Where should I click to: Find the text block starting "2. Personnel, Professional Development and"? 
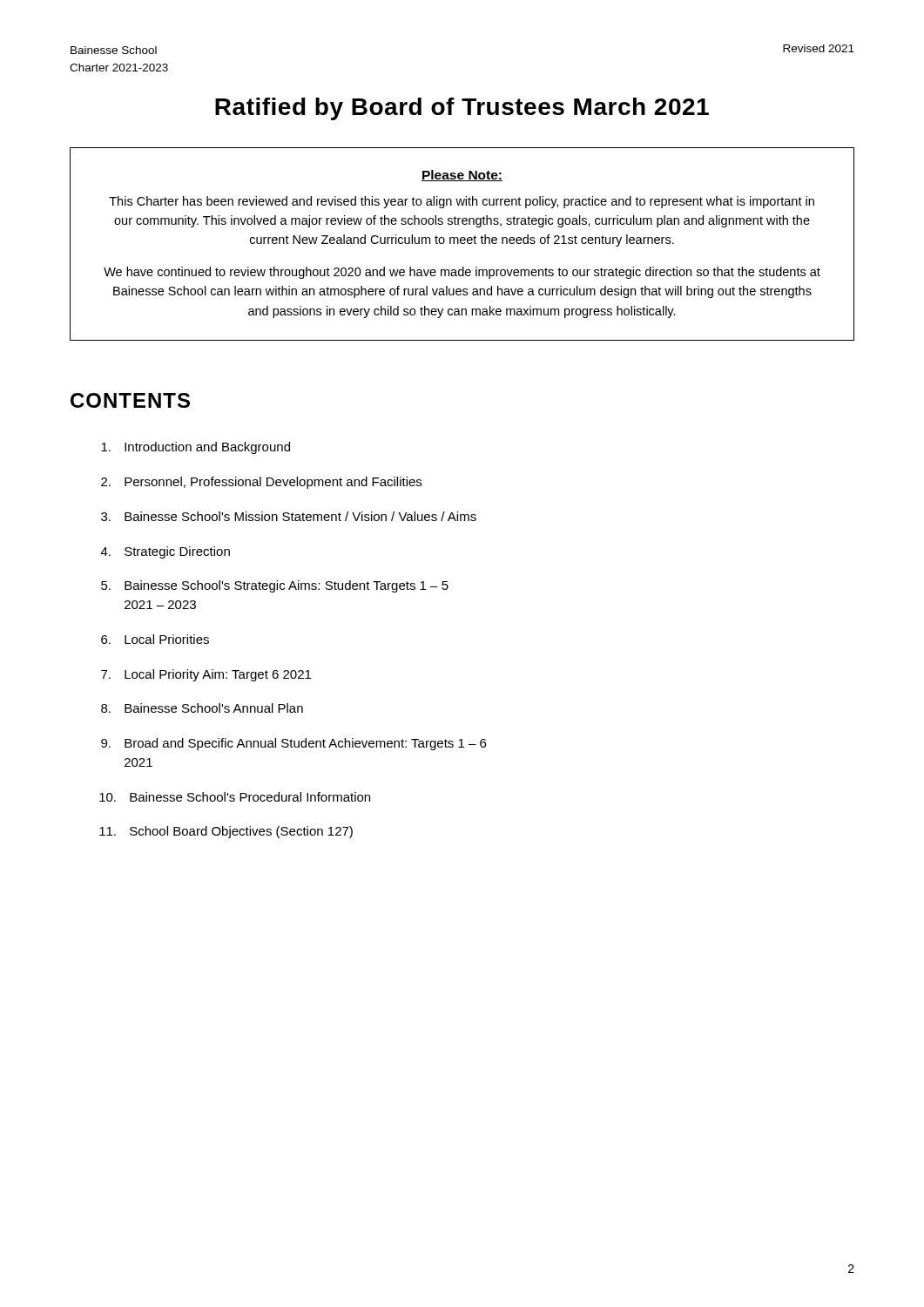click(x=255, y=482)
